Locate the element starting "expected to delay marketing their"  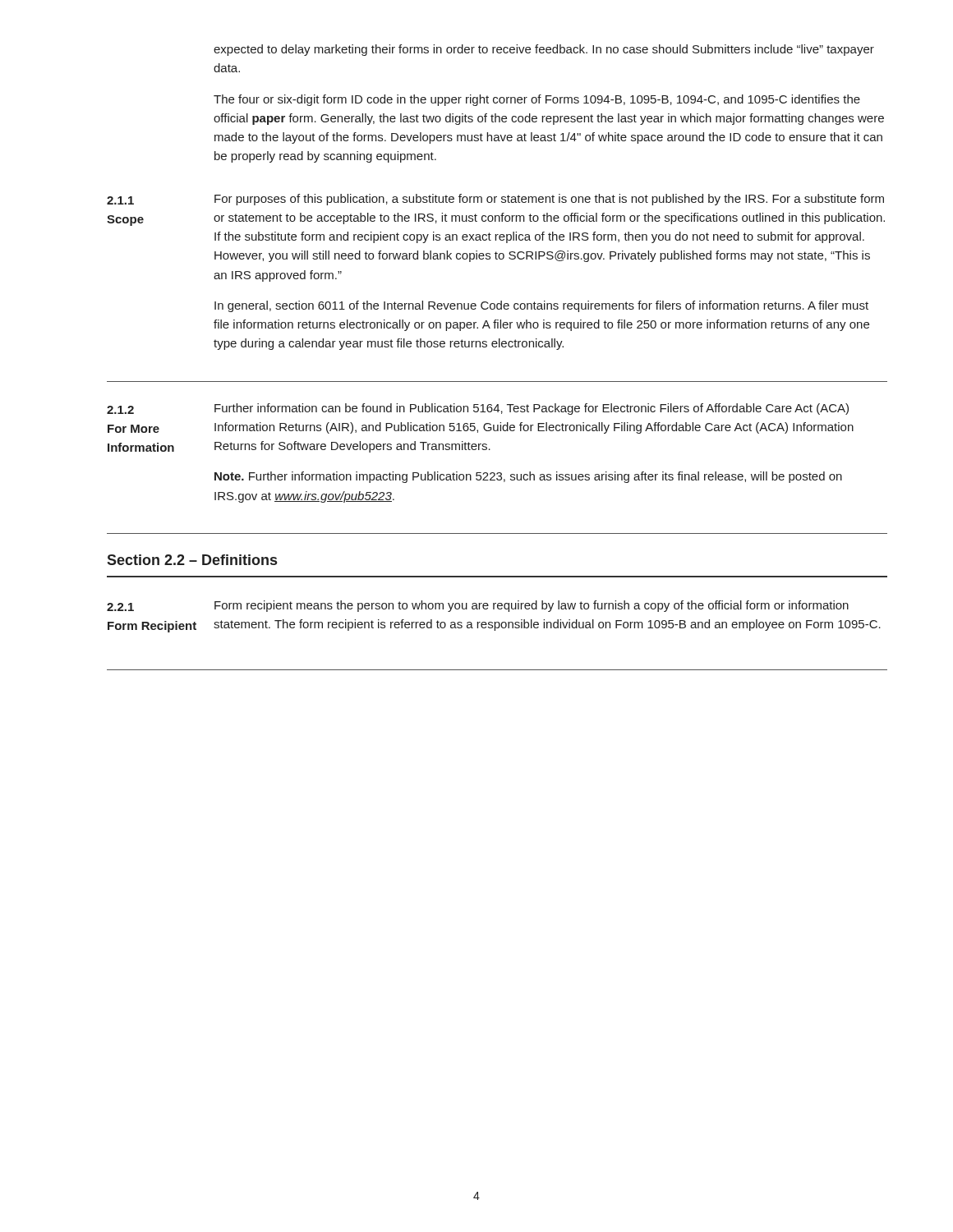point(544,58)
